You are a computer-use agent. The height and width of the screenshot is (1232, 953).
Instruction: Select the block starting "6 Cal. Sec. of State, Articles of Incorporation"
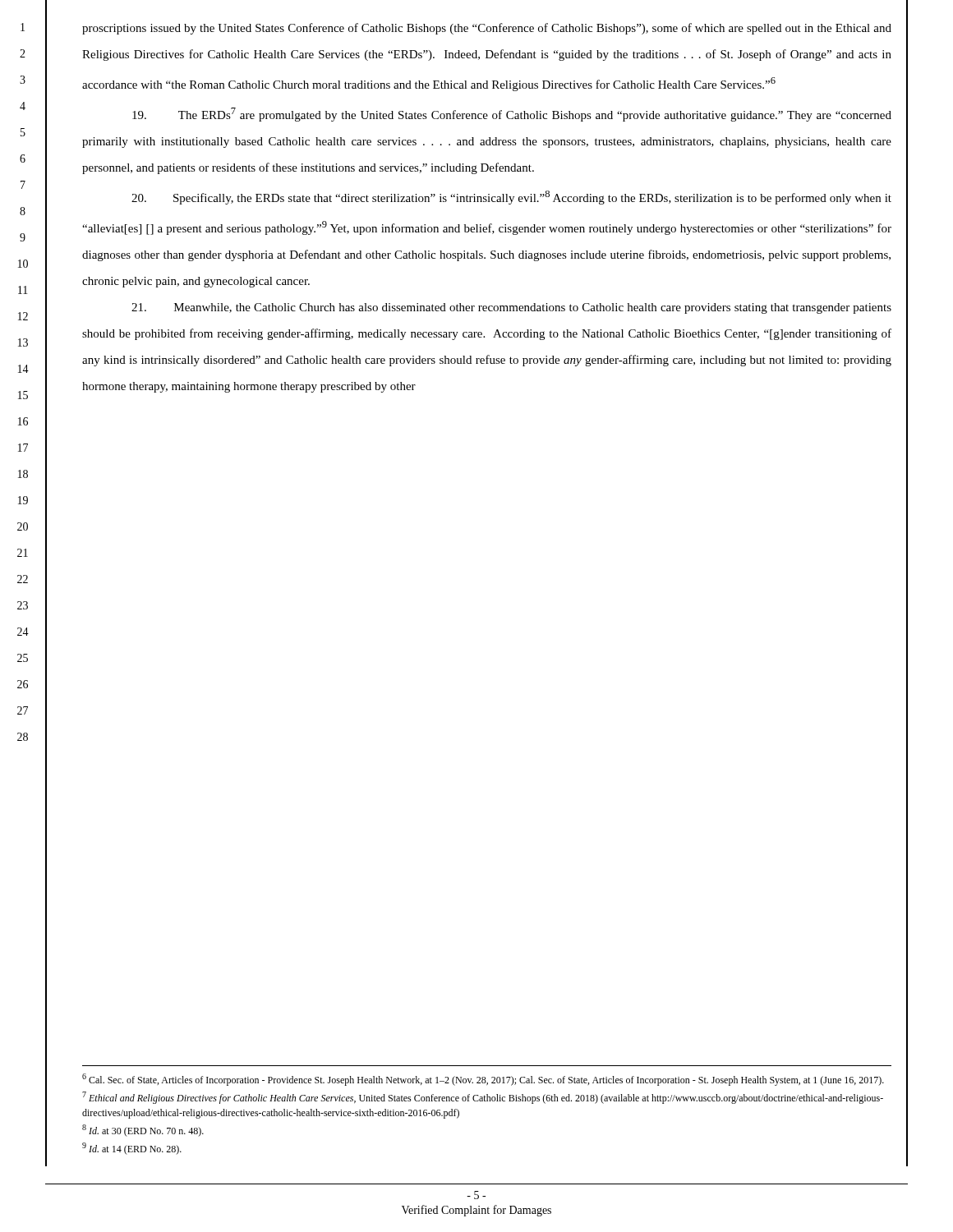(483, 1080)
